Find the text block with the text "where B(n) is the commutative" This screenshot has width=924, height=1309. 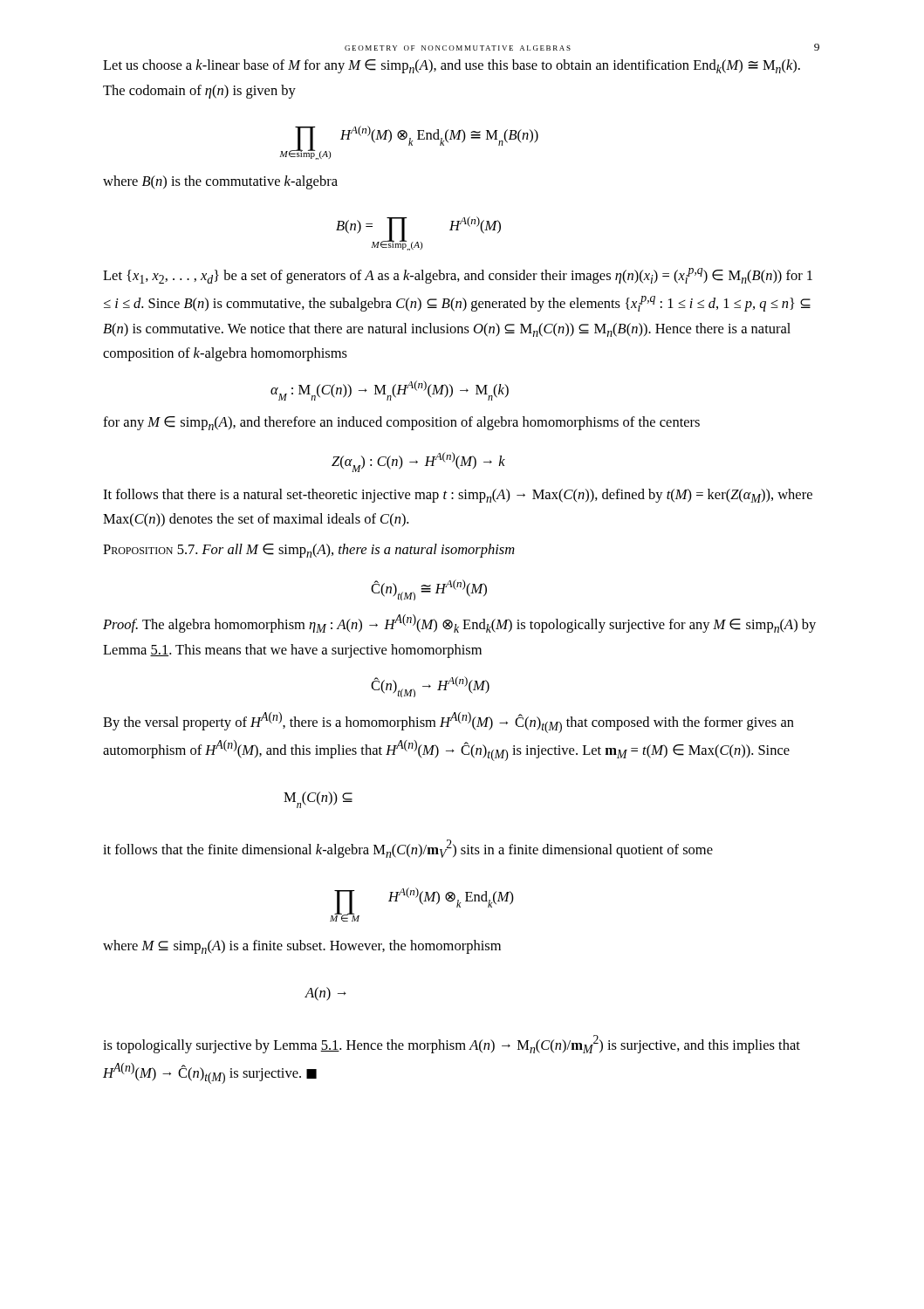[220, 182]
